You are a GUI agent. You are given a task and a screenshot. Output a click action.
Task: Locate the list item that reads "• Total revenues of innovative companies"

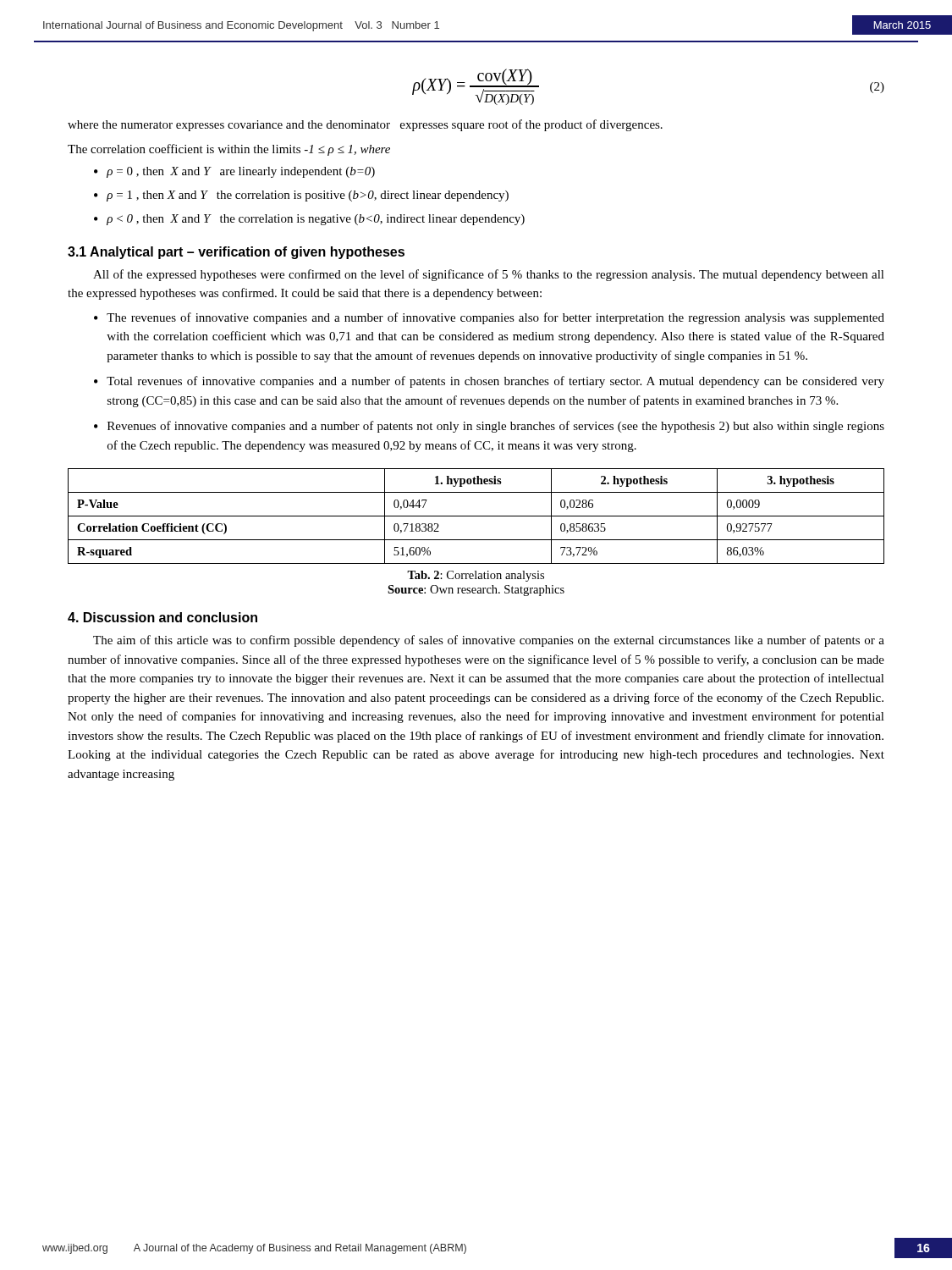click(x=489, y=391)
